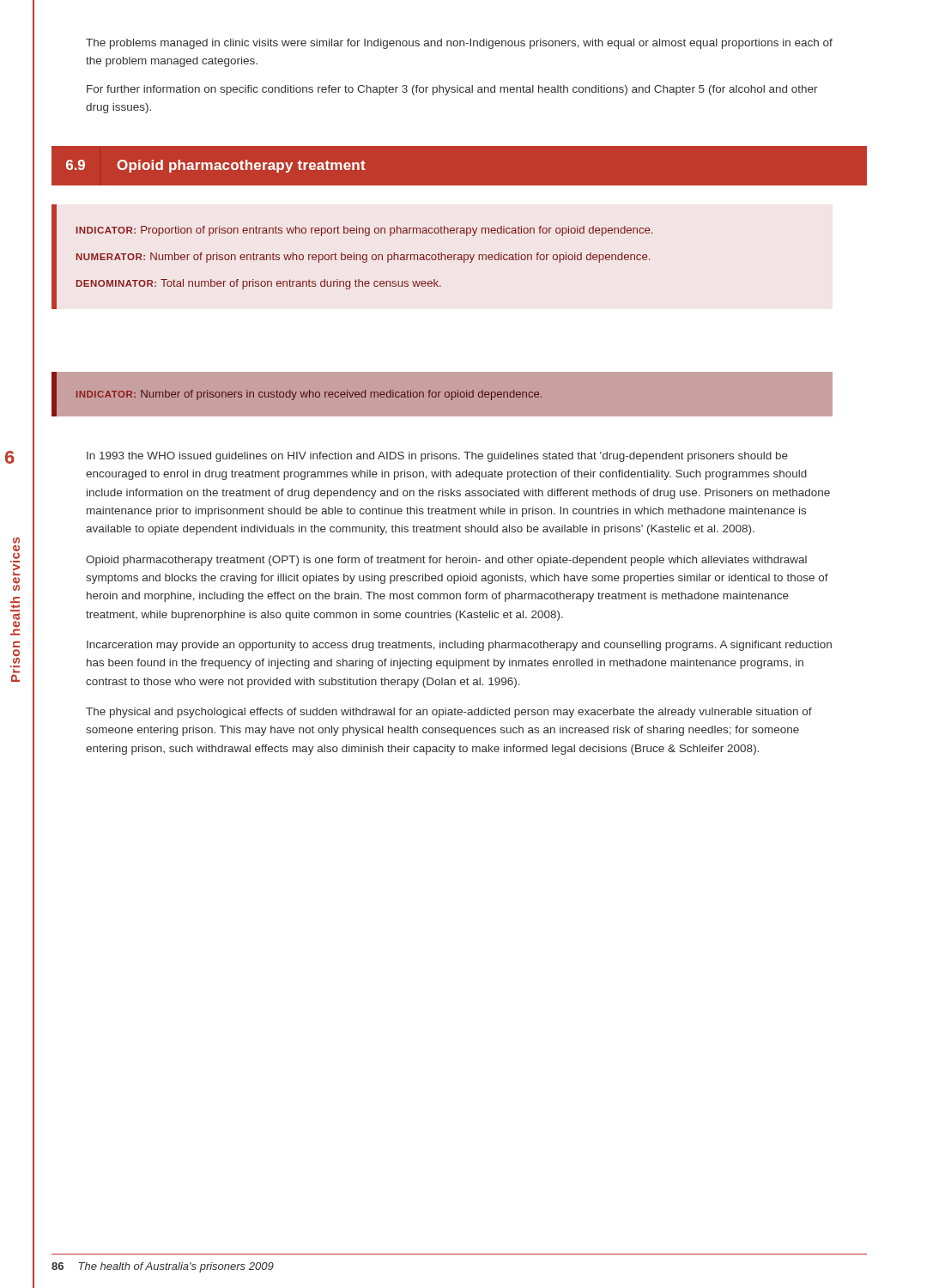The image size is (945, 1288).
Task: Locate the text block containing "indicator: Proportion of prison entrants"
Action: (x=442, y=257)
